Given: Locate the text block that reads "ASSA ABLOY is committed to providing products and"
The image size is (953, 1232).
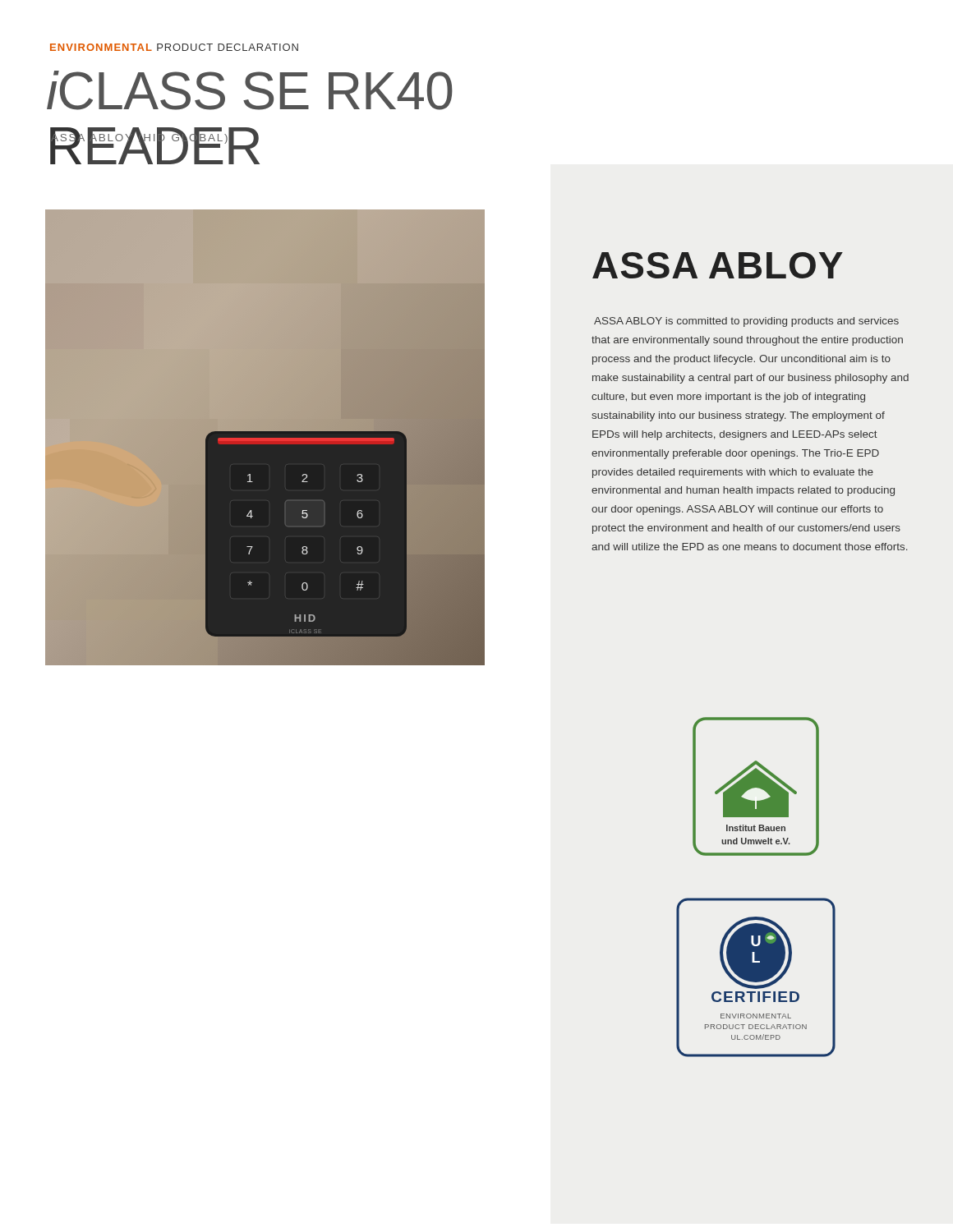Looking at the screenshot, I should [752, 435].
